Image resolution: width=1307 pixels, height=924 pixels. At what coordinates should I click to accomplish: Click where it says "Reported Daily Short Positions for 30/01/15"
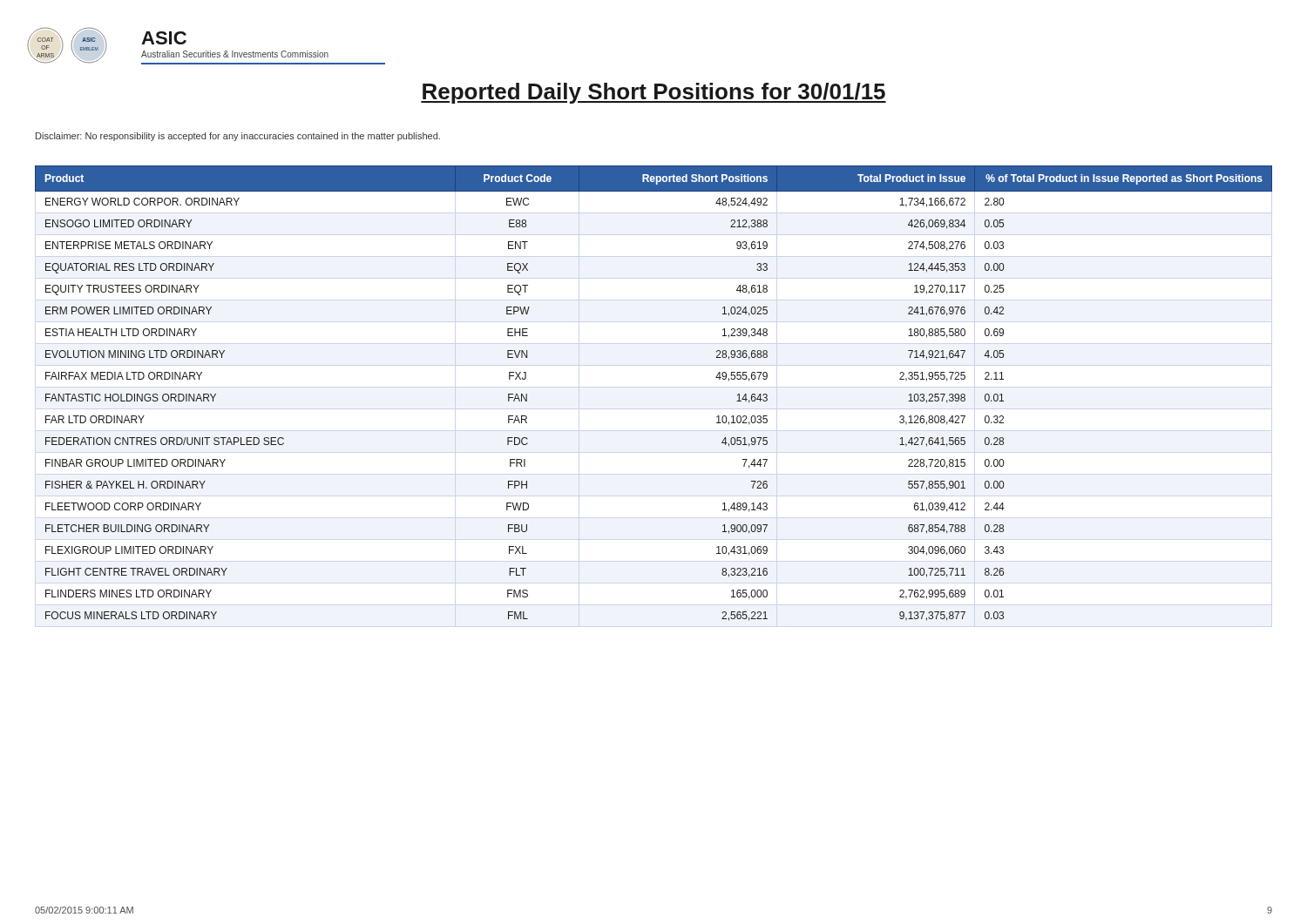point(654,92)
